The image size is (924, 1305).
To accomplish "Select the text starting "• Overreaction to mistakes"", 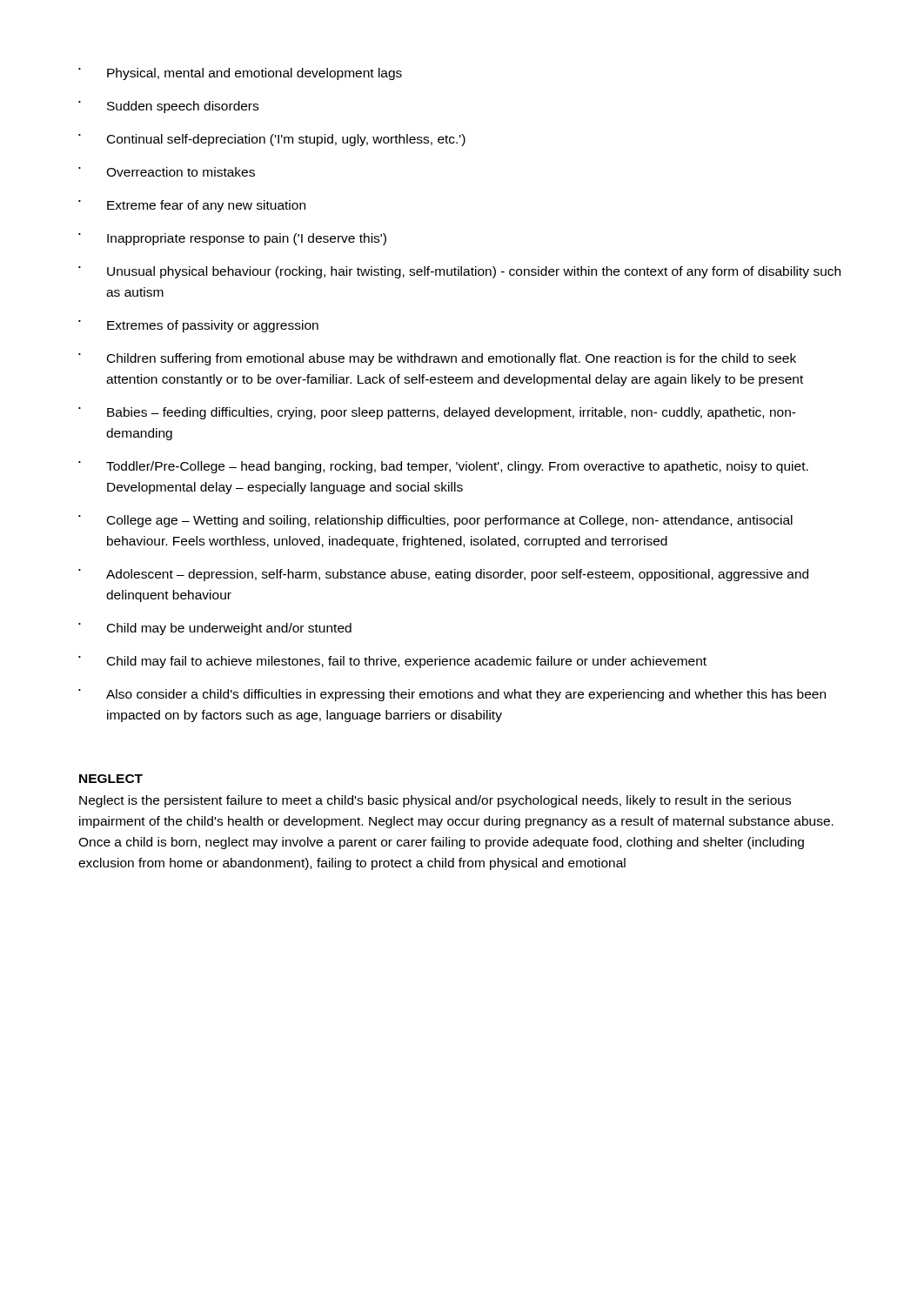I will coord(167,172).
